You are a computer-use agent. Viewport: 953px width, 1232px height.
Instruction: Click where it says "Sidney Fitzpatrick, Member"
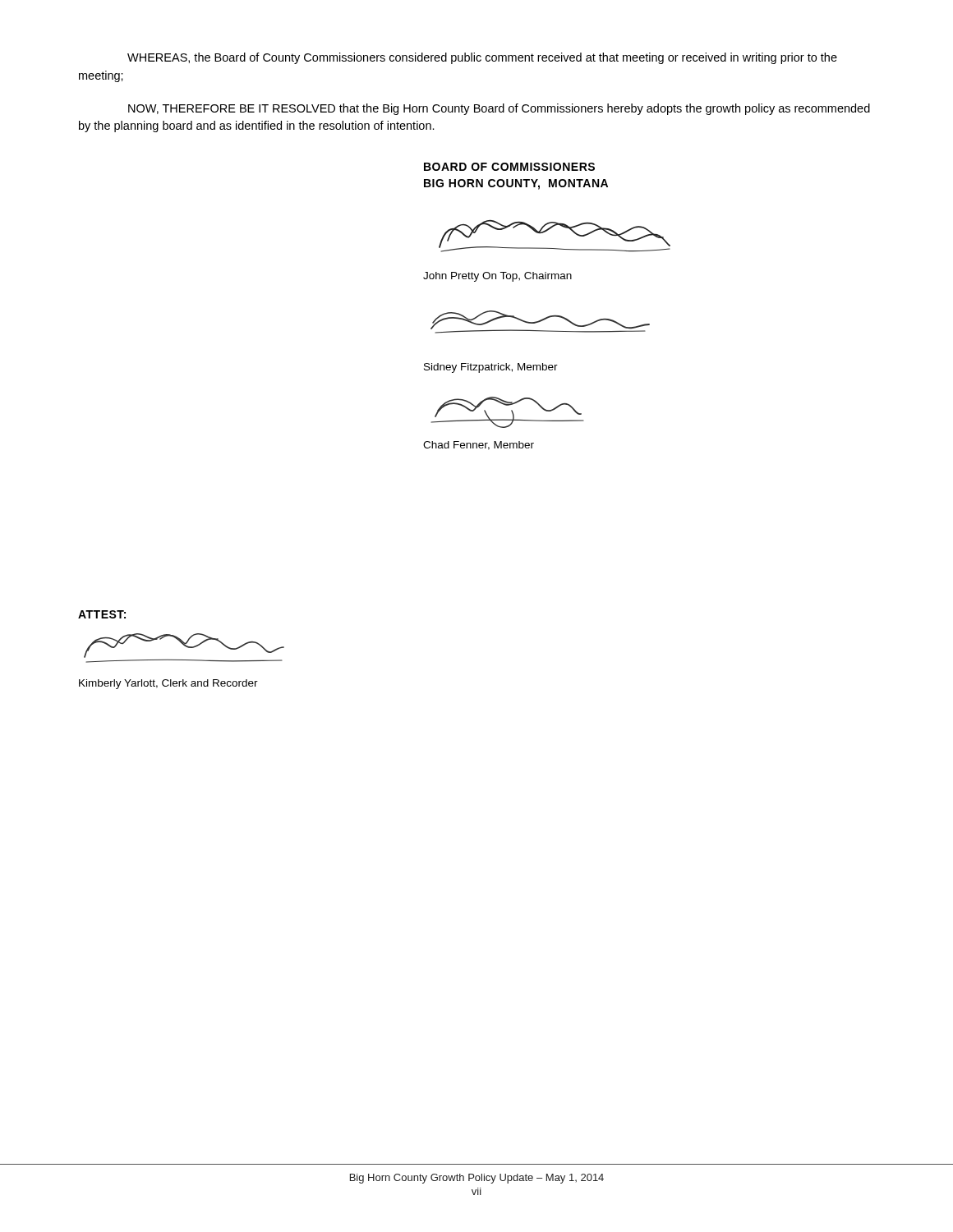[x=490, y=367]
